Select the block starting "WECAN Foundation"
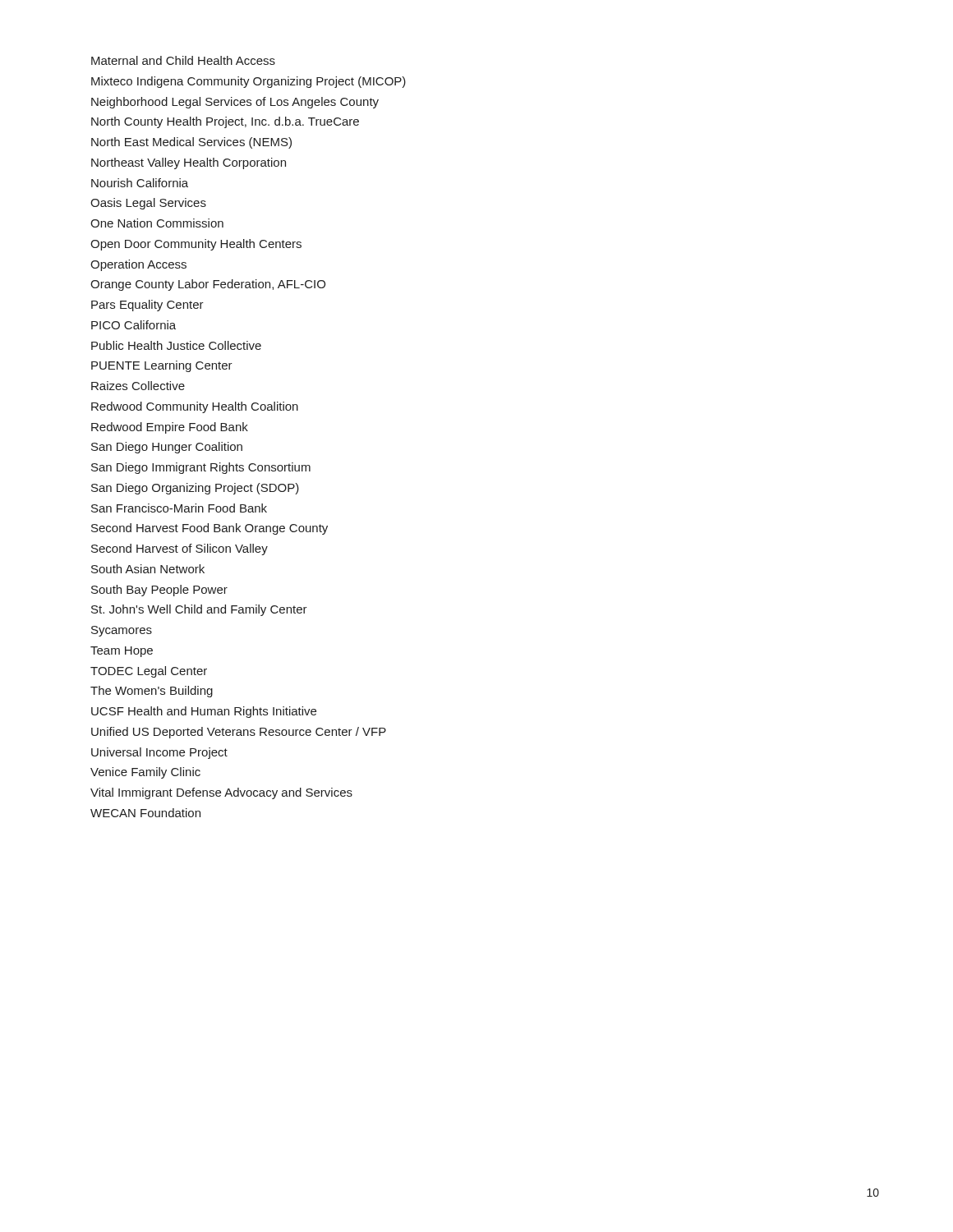 click(x=146, y=813)
